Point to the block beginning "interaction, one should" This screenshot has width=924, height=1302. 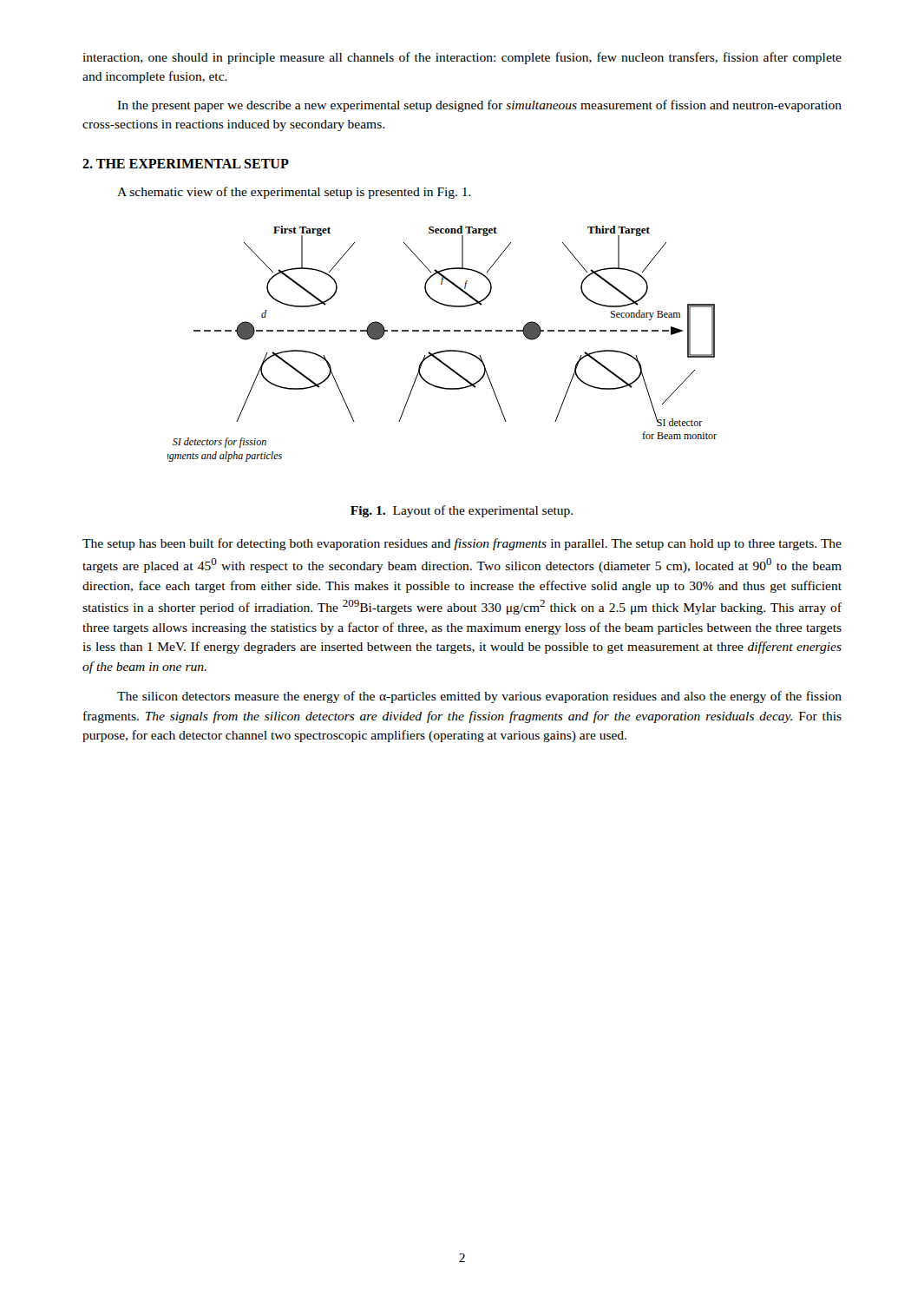click(x=462, y=67)
